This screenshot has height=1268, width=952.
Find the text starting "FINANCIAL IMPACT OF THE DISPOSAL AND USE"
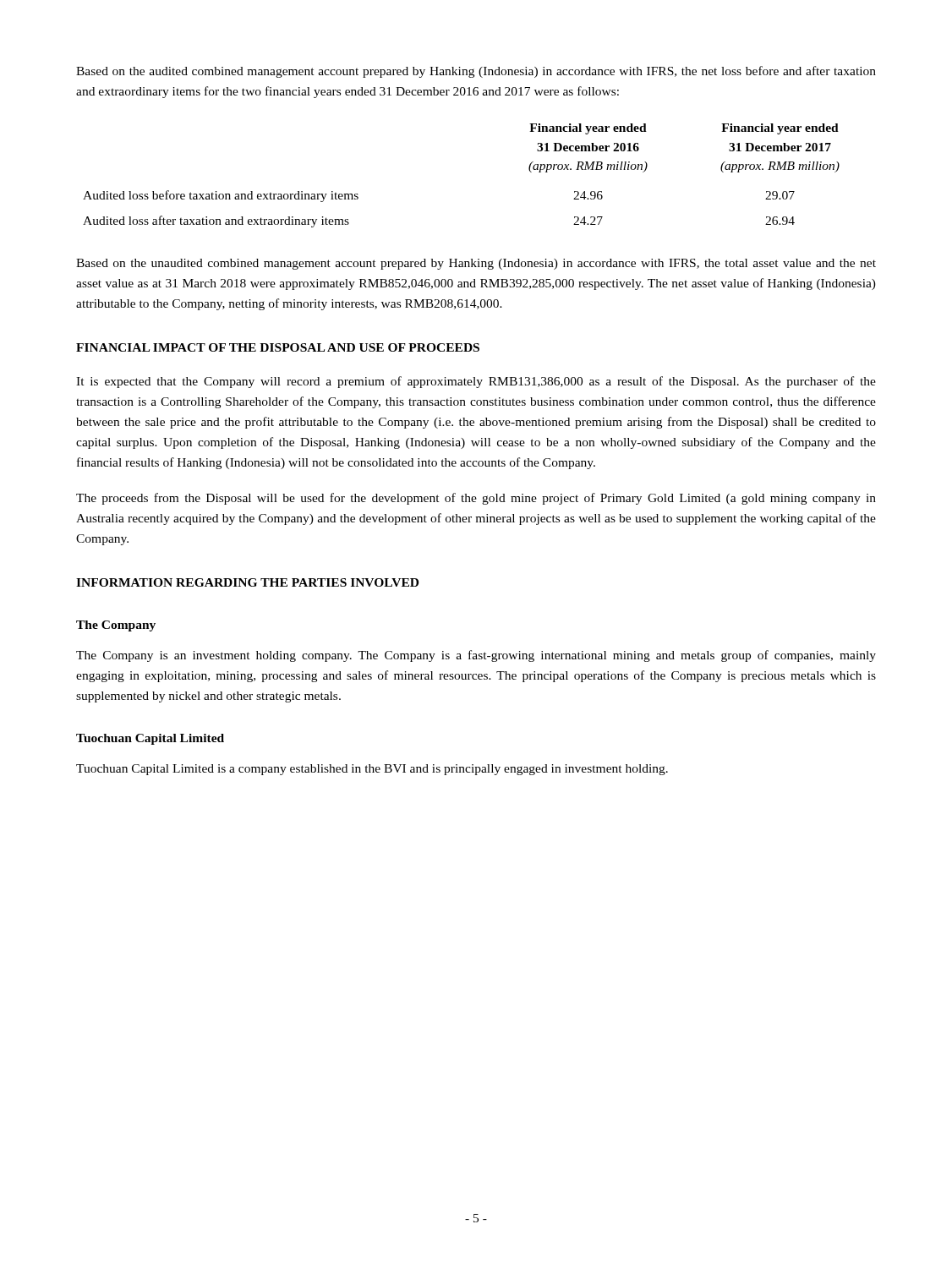pyautogui.click(x=278, y=347)
